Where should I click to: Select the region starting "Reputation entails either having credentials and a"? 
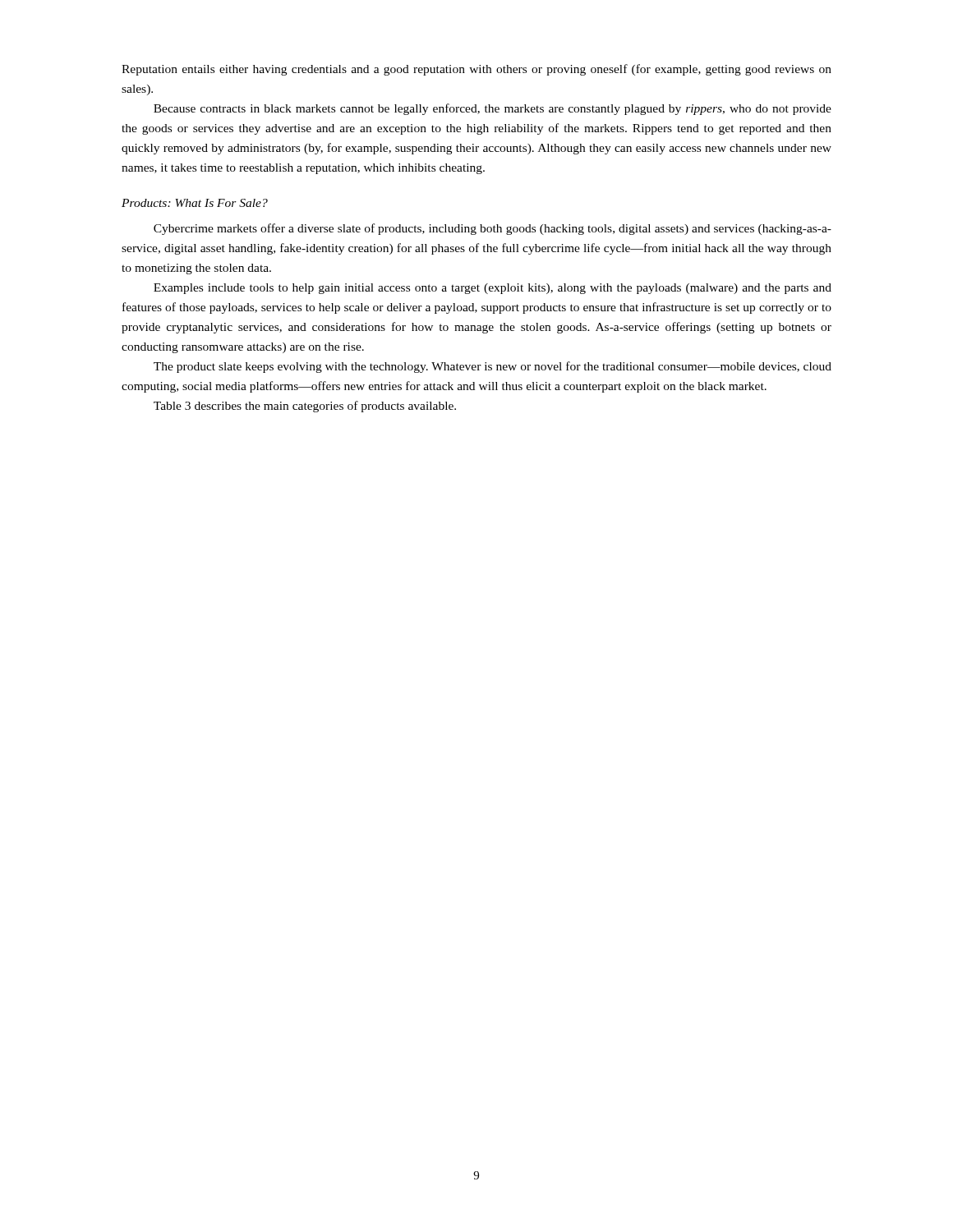[x=476, y=118]
